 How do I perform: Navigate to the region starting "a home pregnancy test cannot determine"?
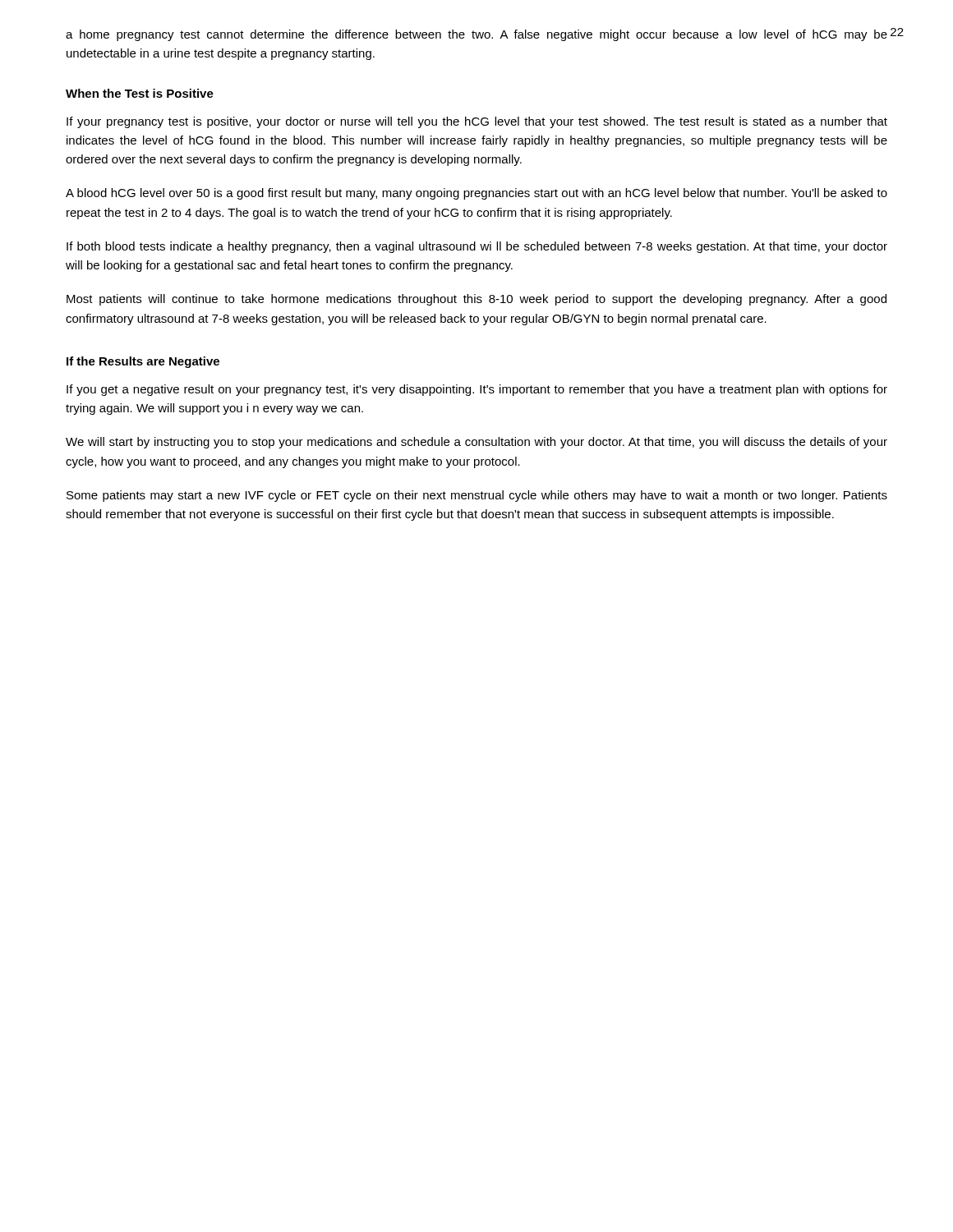476,44
